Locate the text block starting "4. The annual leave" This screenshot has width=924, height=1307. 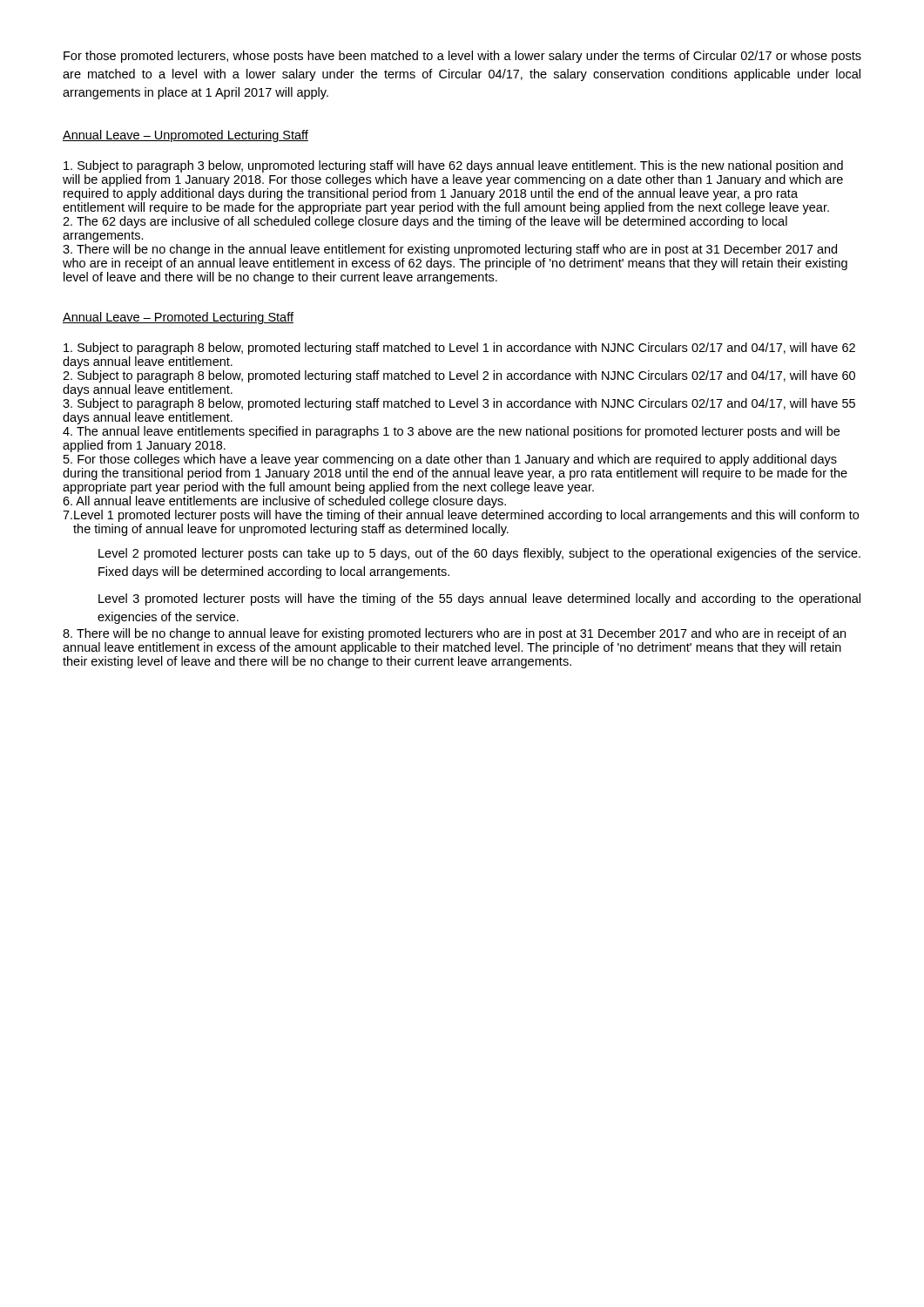tap(462, 438)
